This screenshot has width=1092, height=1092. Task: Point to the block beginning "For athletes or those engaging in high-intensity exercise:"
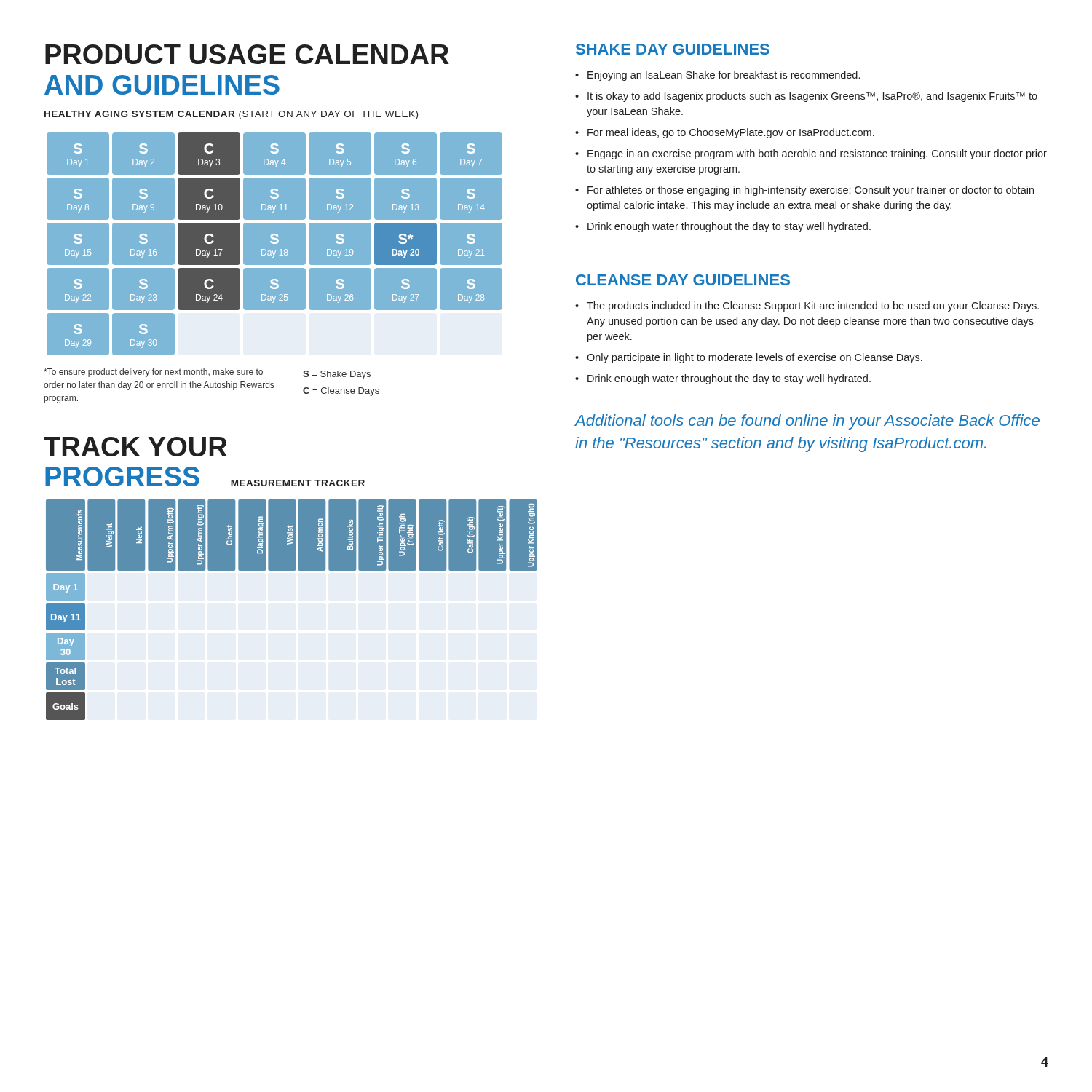coord(812,201)
